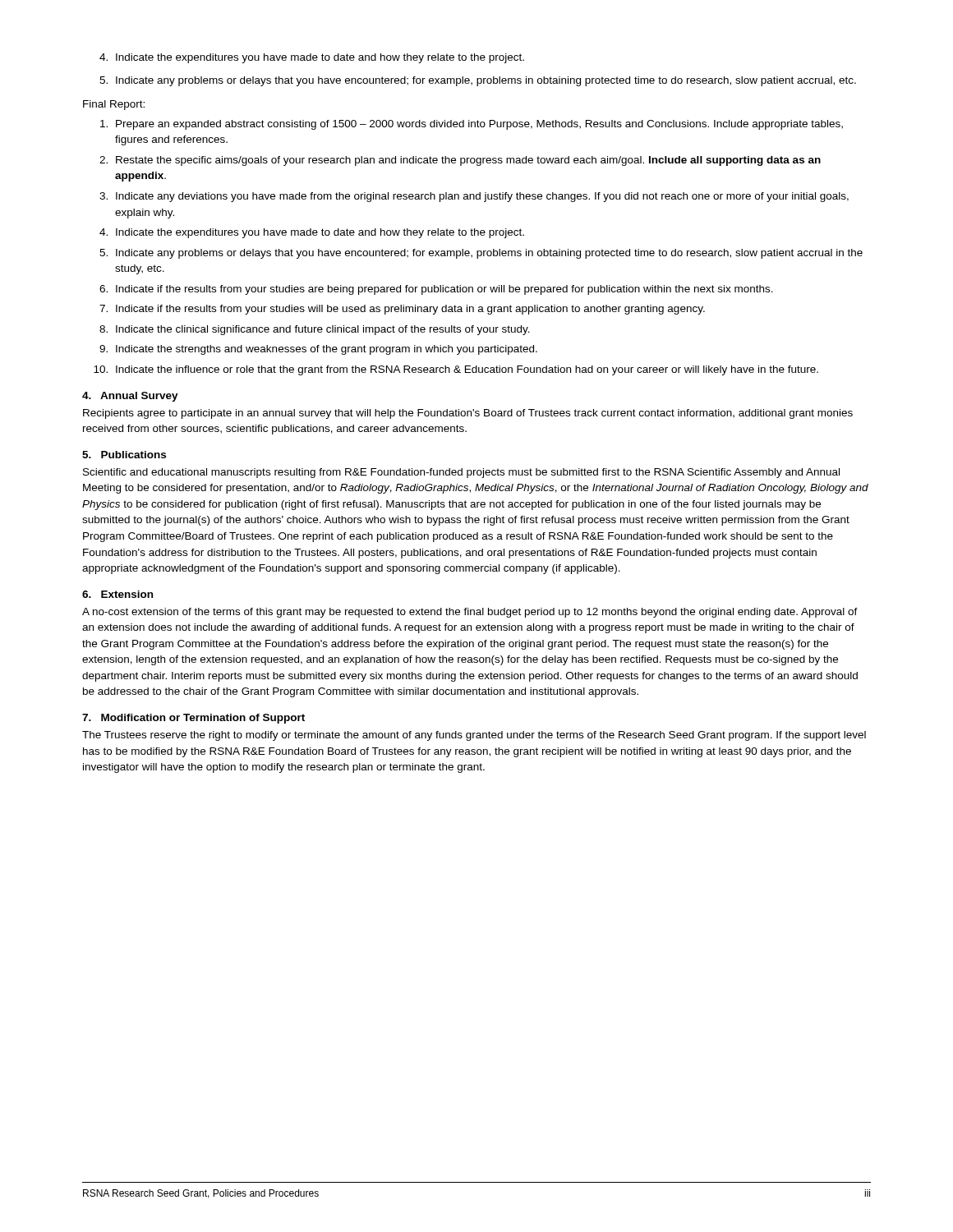
Task: Point to the element starting "4. Annual Survey"
Action: [130, 395]
